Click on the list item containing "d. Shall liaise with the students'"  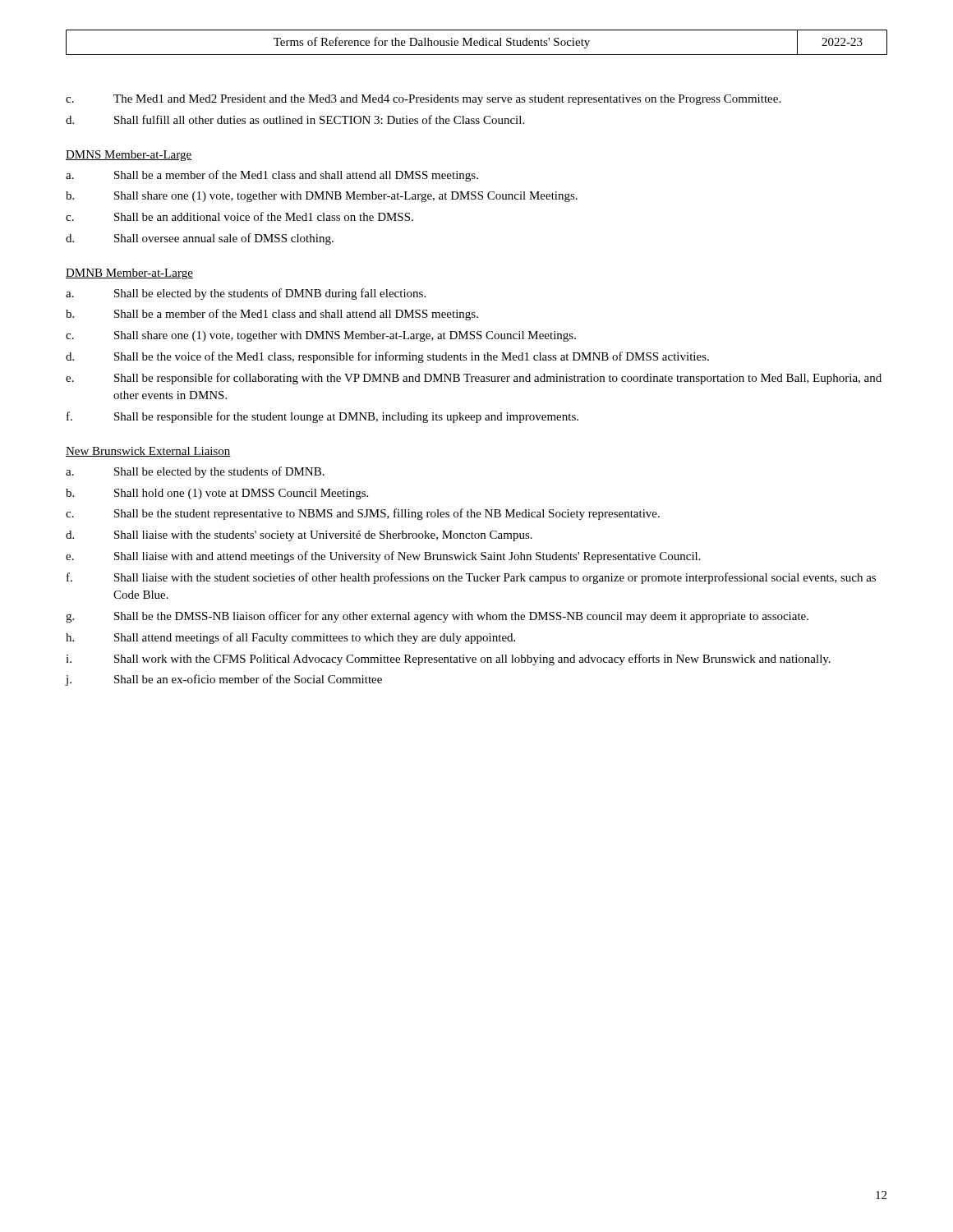476,535
